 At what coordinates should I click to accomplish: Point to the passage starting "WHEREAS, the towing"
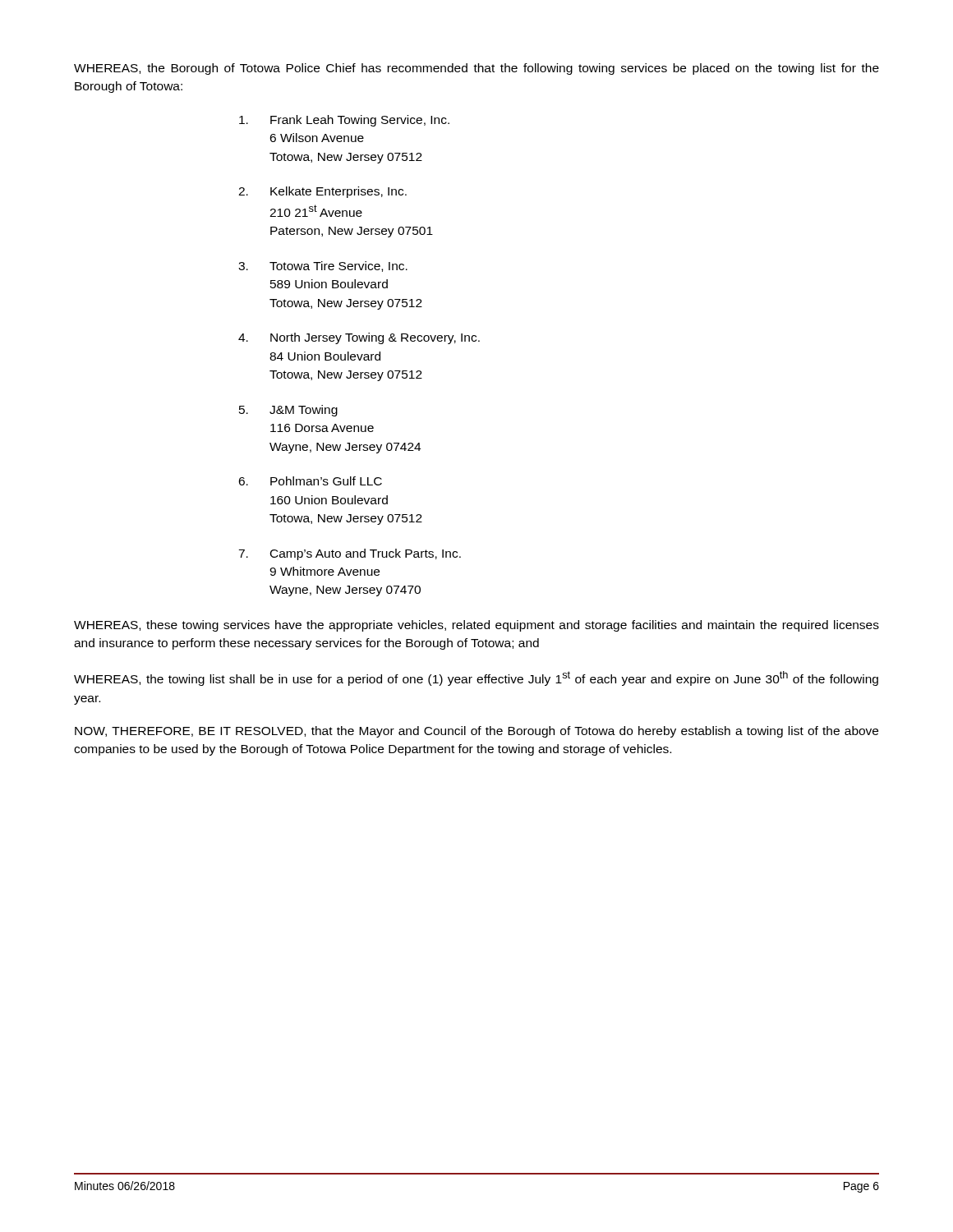pos(476,686)
